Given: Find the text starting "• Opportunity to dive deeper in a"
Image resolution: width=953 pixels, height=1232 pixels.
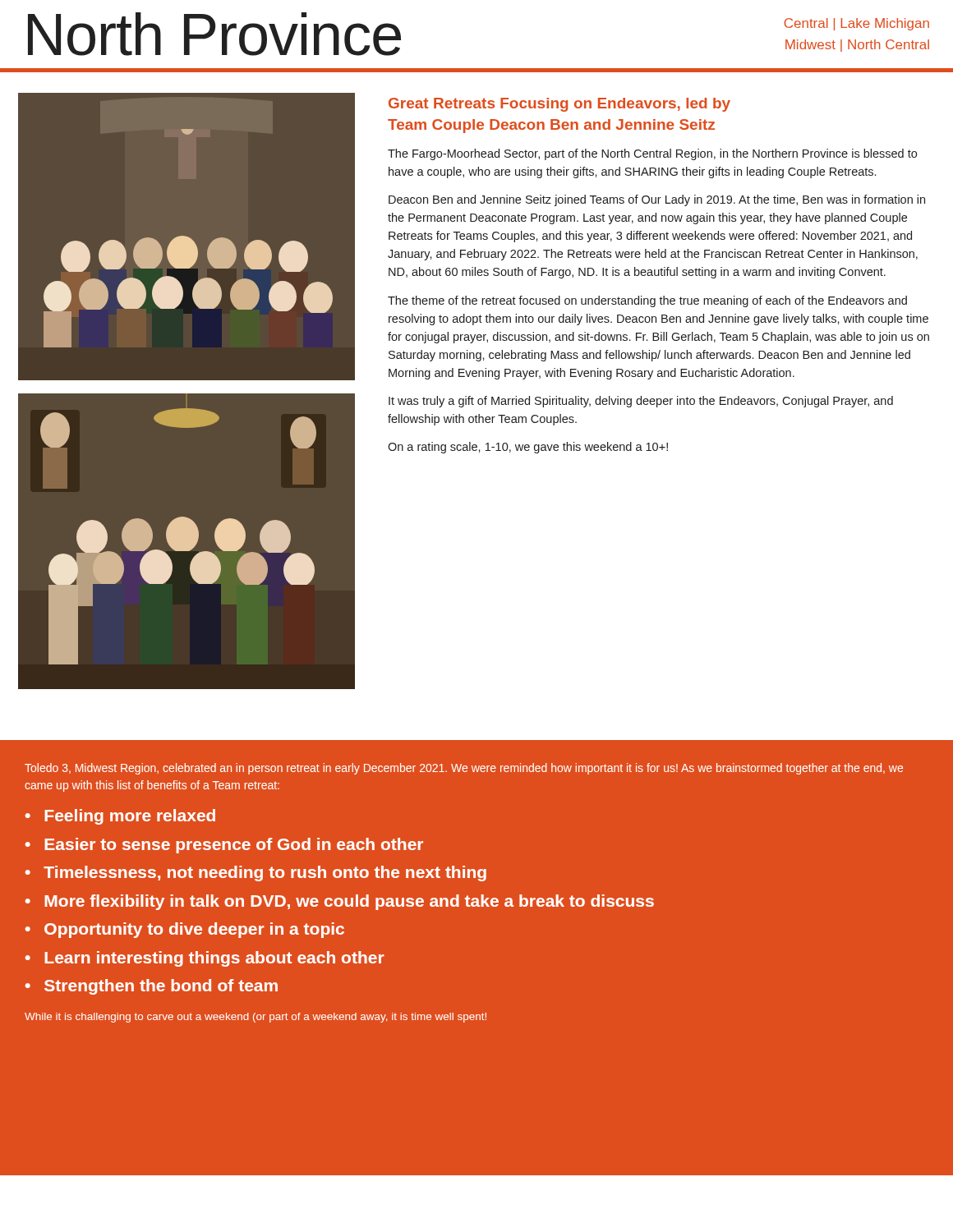Looking at the screenshot, I should [x=185, y=929].
